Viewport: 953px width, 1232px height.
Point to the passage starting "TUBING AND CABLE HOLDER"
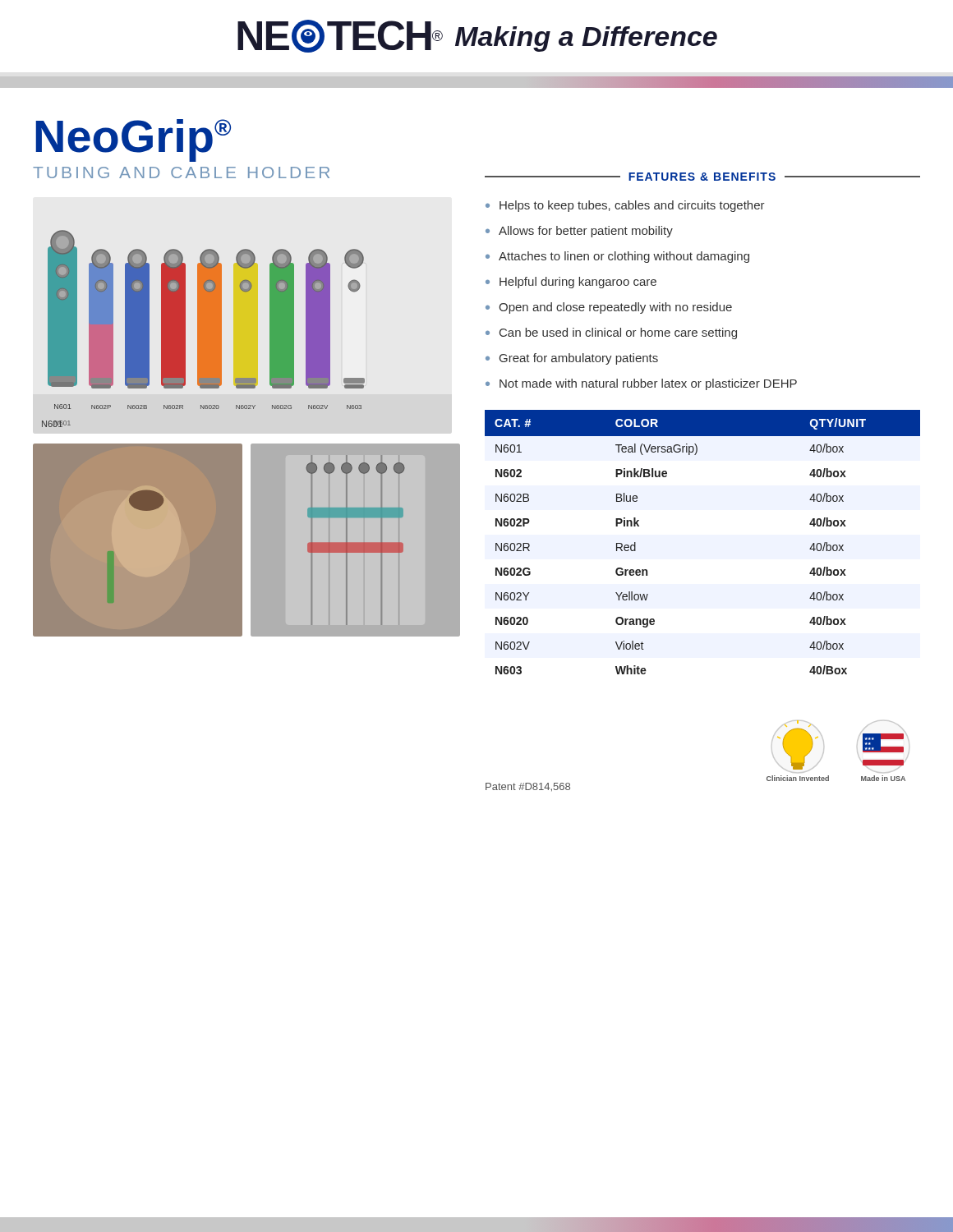183,172
